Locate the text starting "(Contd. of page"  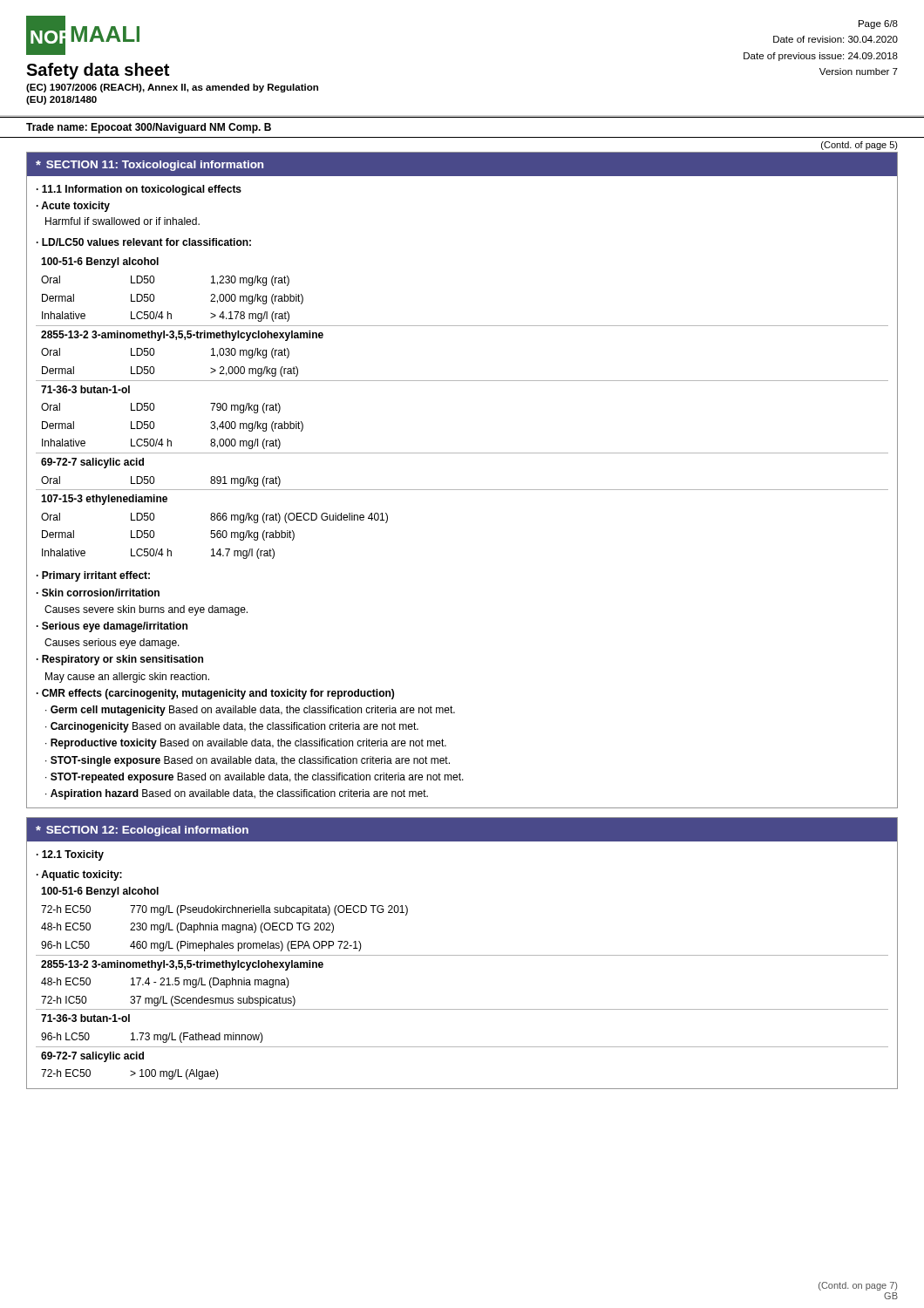point(859,145)
